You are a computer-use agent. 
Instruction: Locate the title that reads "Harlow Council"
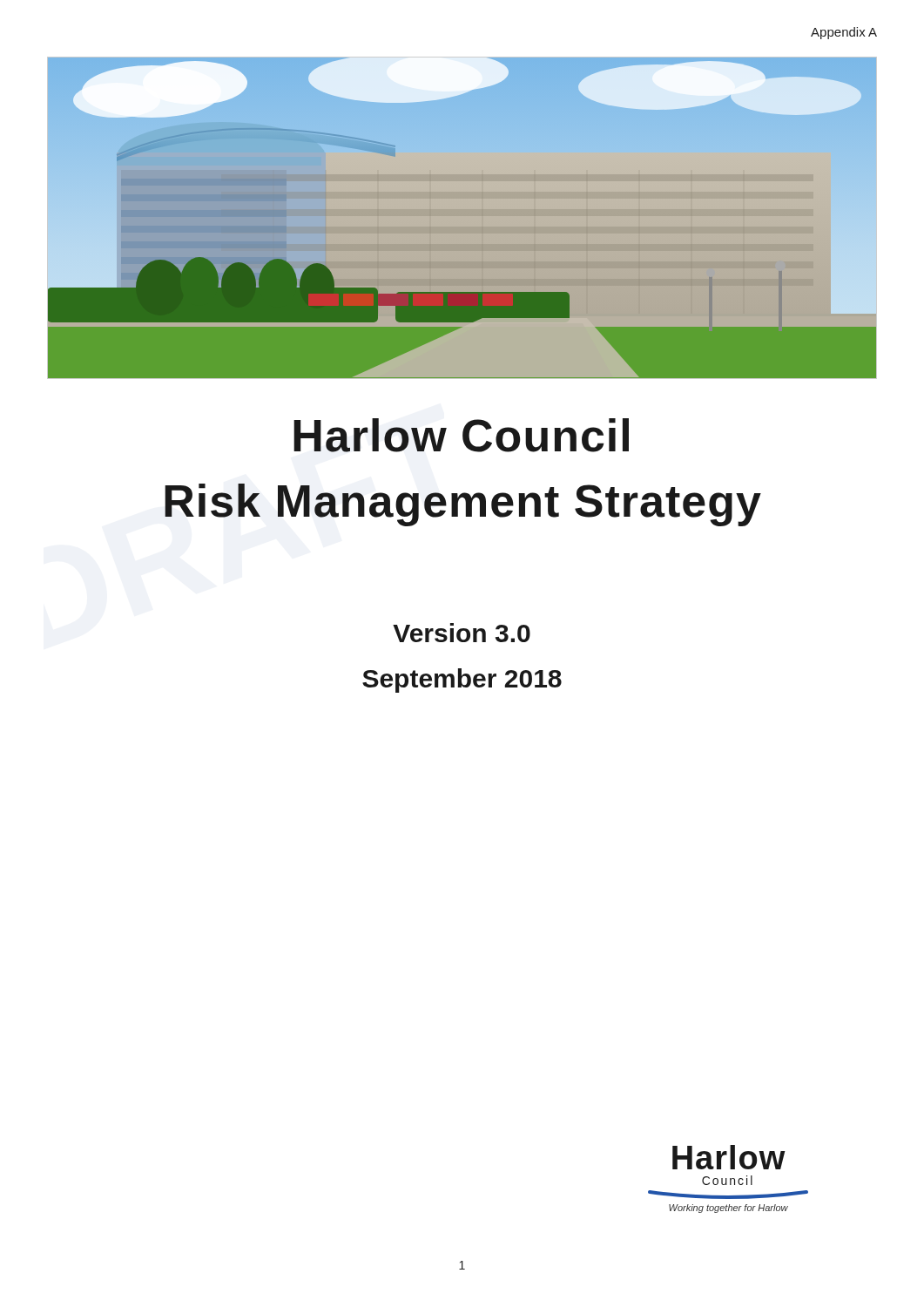click(462, 436)
